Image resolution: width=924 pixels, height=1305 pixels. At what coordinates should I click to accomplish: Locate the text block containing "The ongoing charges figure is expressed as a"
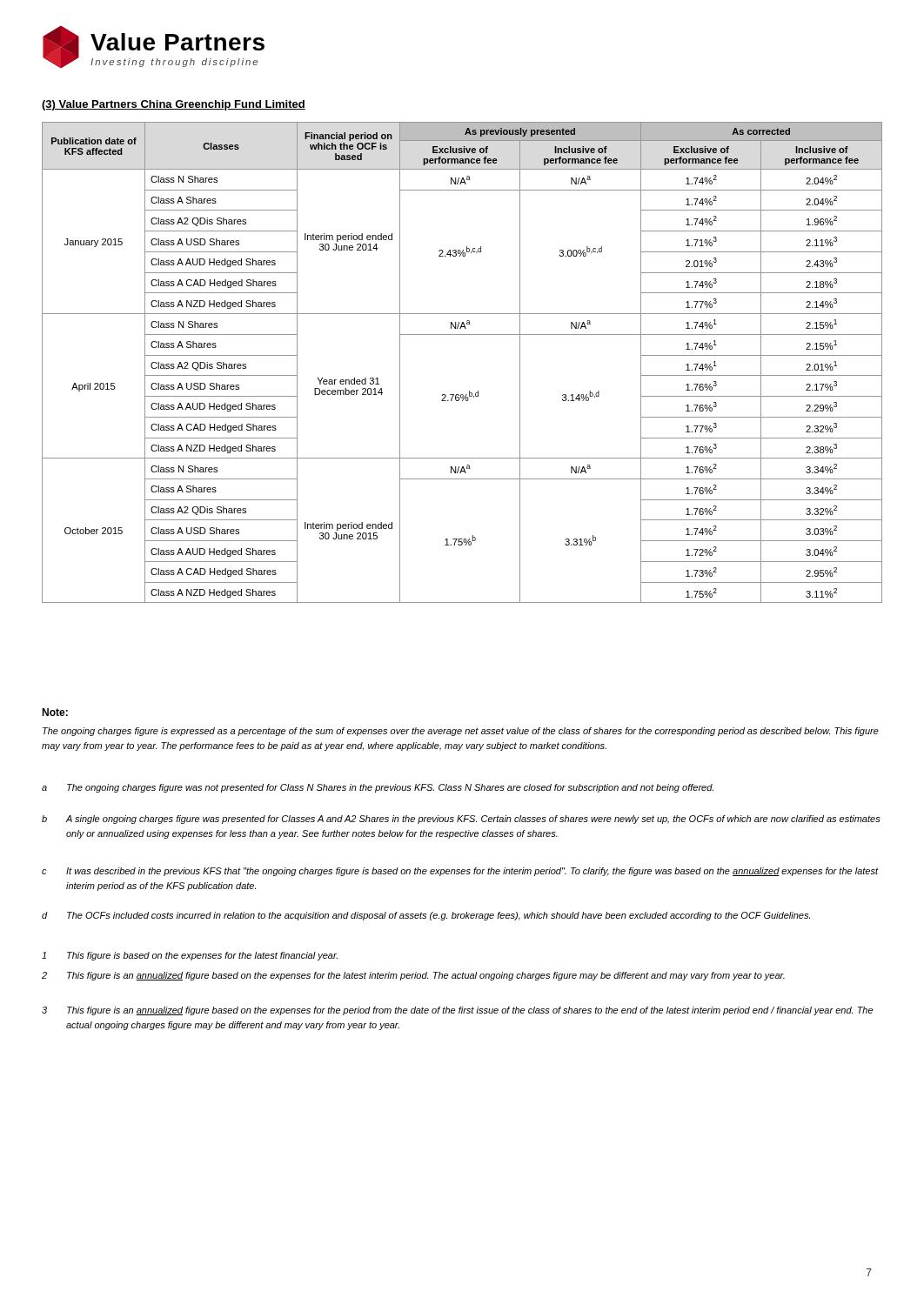coord(462,739)
